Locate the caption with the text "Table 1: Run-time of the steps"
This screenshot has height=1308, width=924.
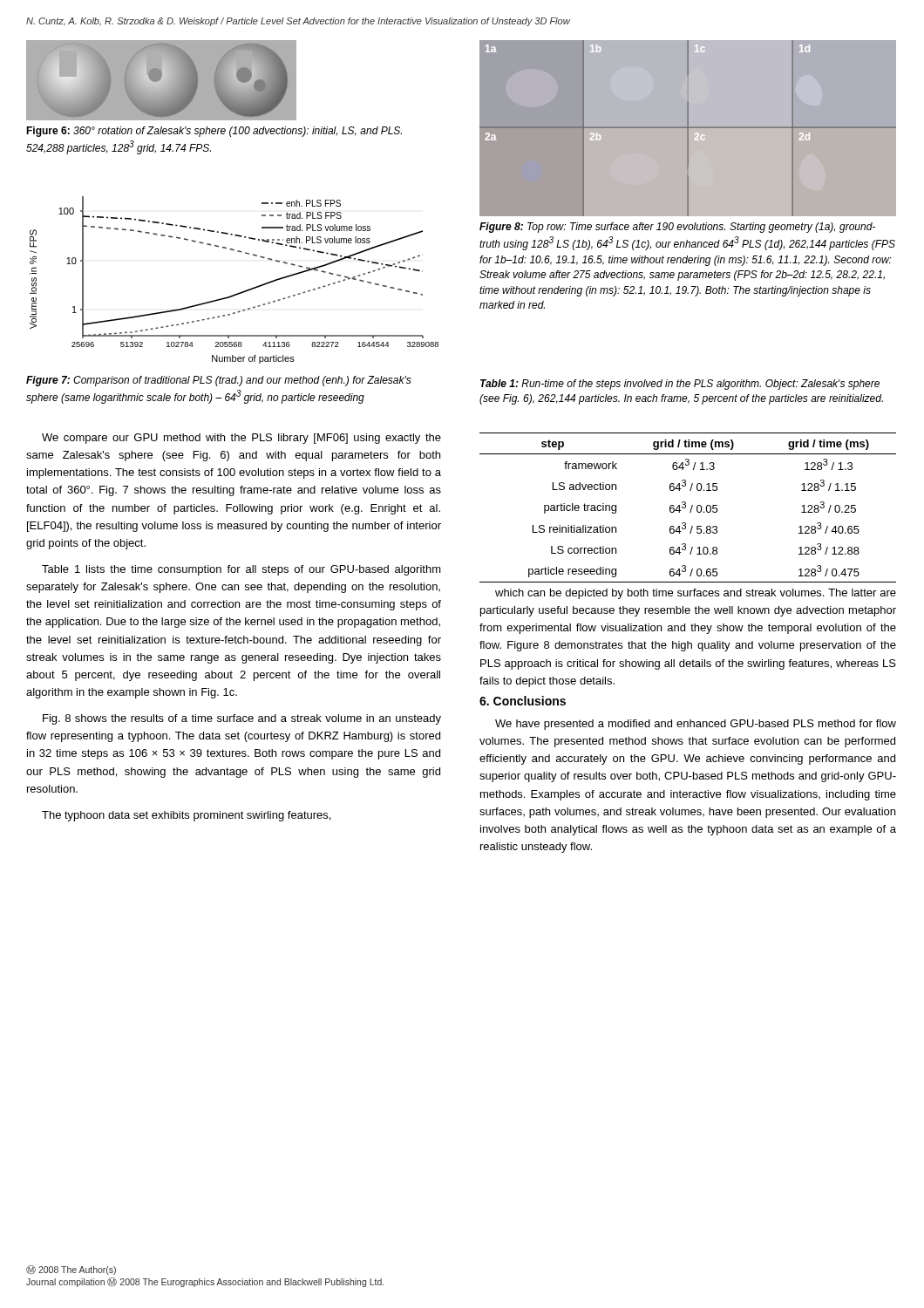682,391
